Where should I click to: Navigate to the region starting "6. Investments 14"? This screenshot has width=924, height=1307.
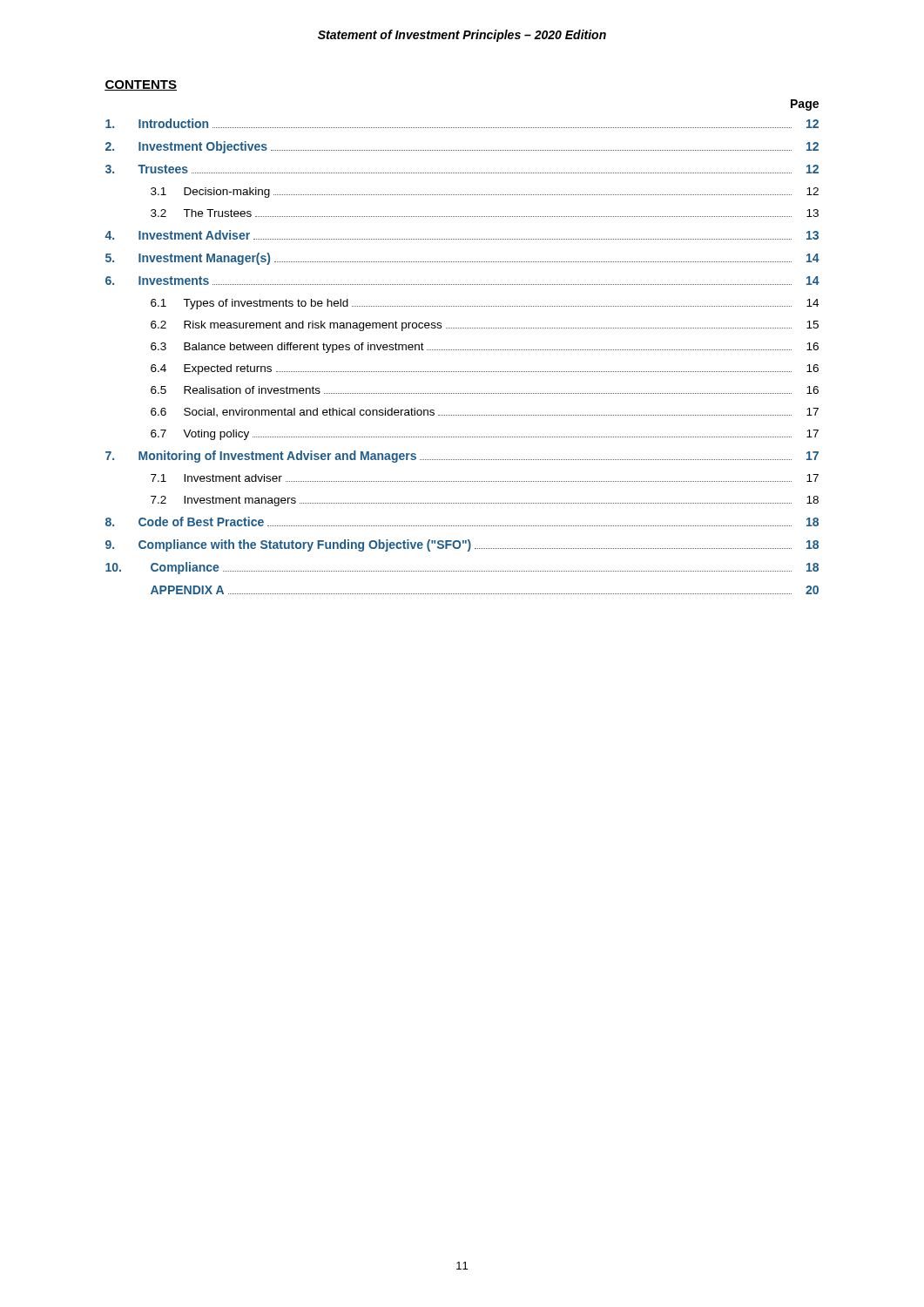(462, 281)
